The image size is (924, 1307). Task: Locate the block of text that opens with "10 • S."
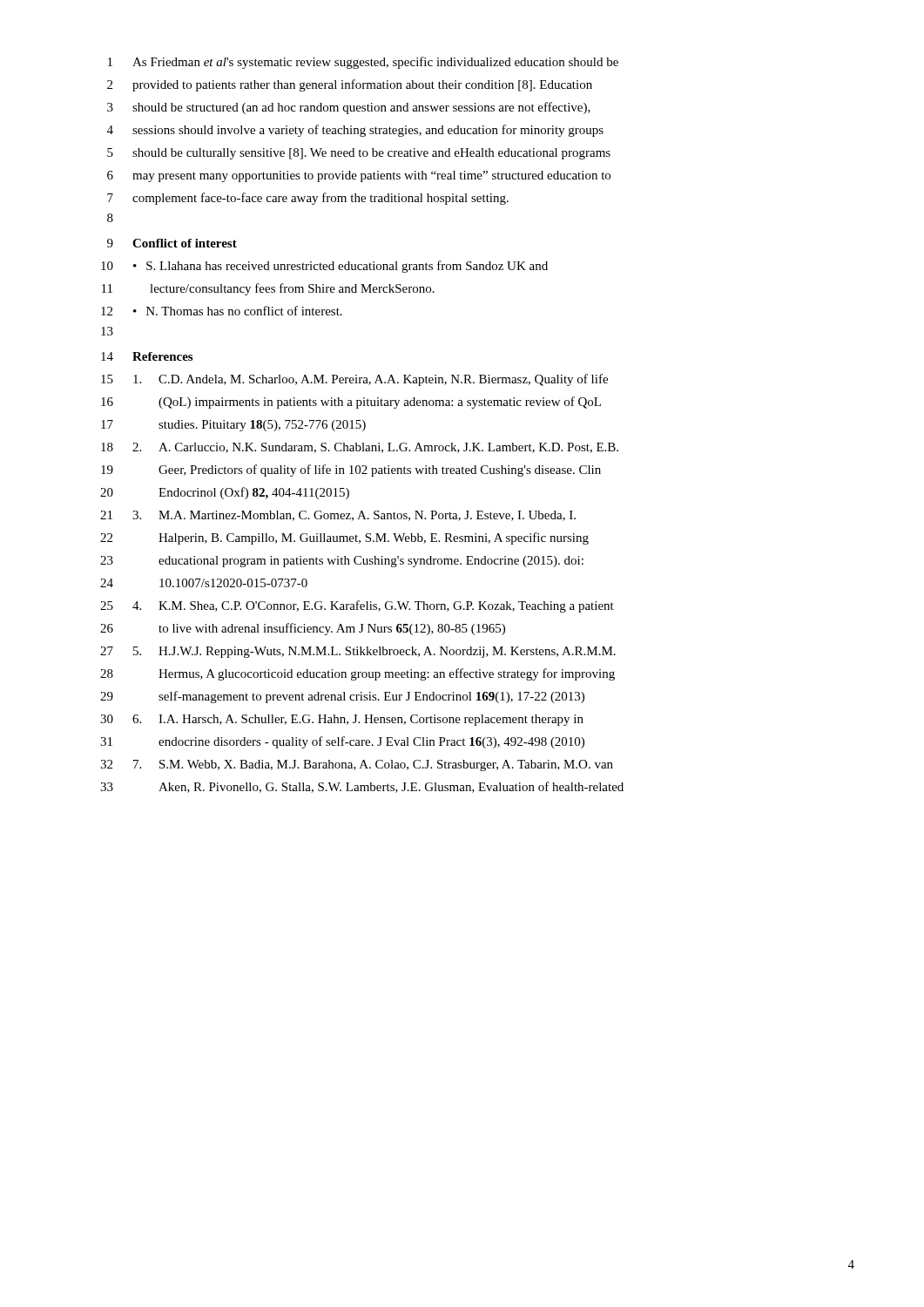click(x=471, y=279)
